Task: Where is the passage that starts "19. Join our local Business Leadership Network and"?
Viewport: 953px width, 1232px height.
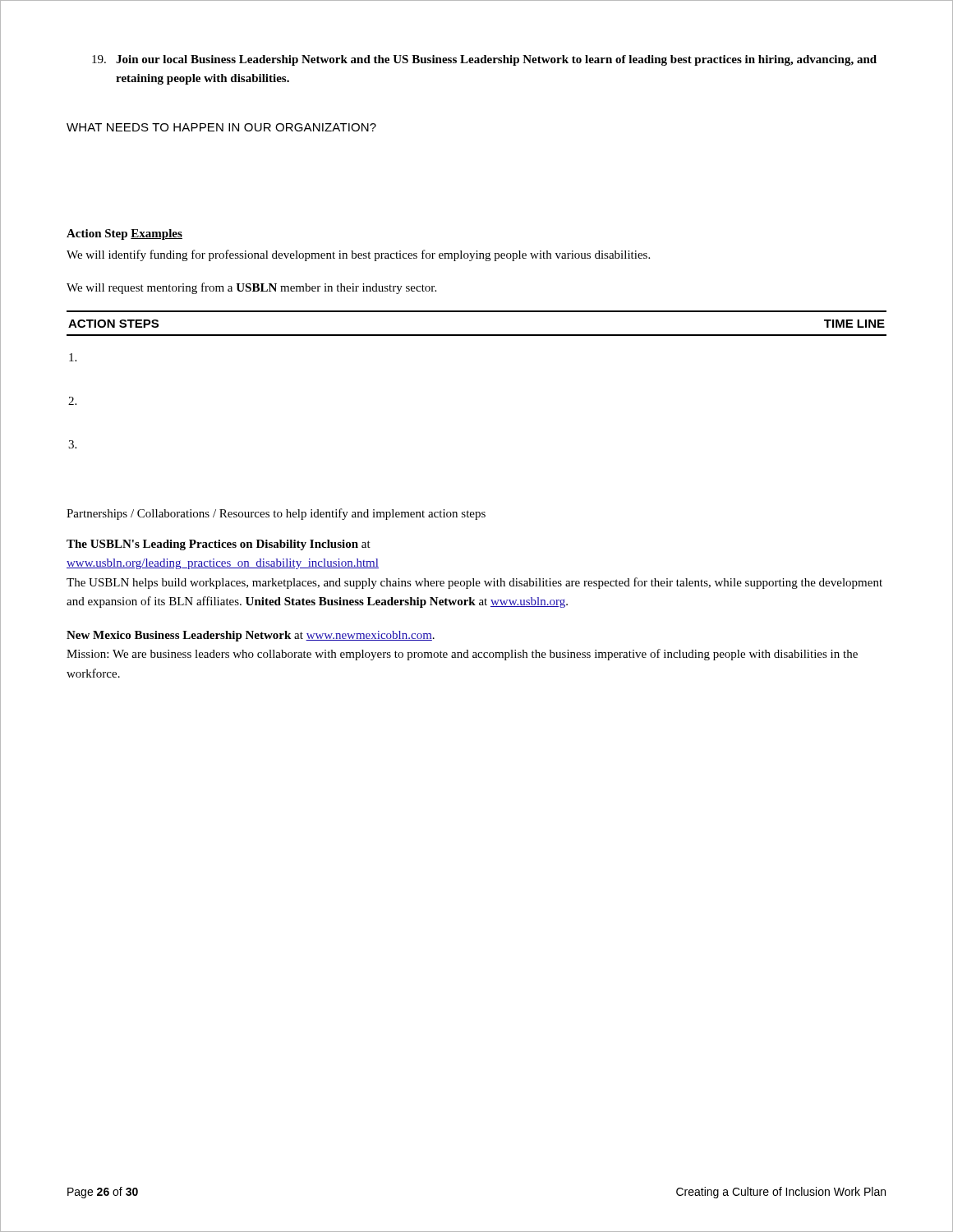Action: [x=496, y=67]
